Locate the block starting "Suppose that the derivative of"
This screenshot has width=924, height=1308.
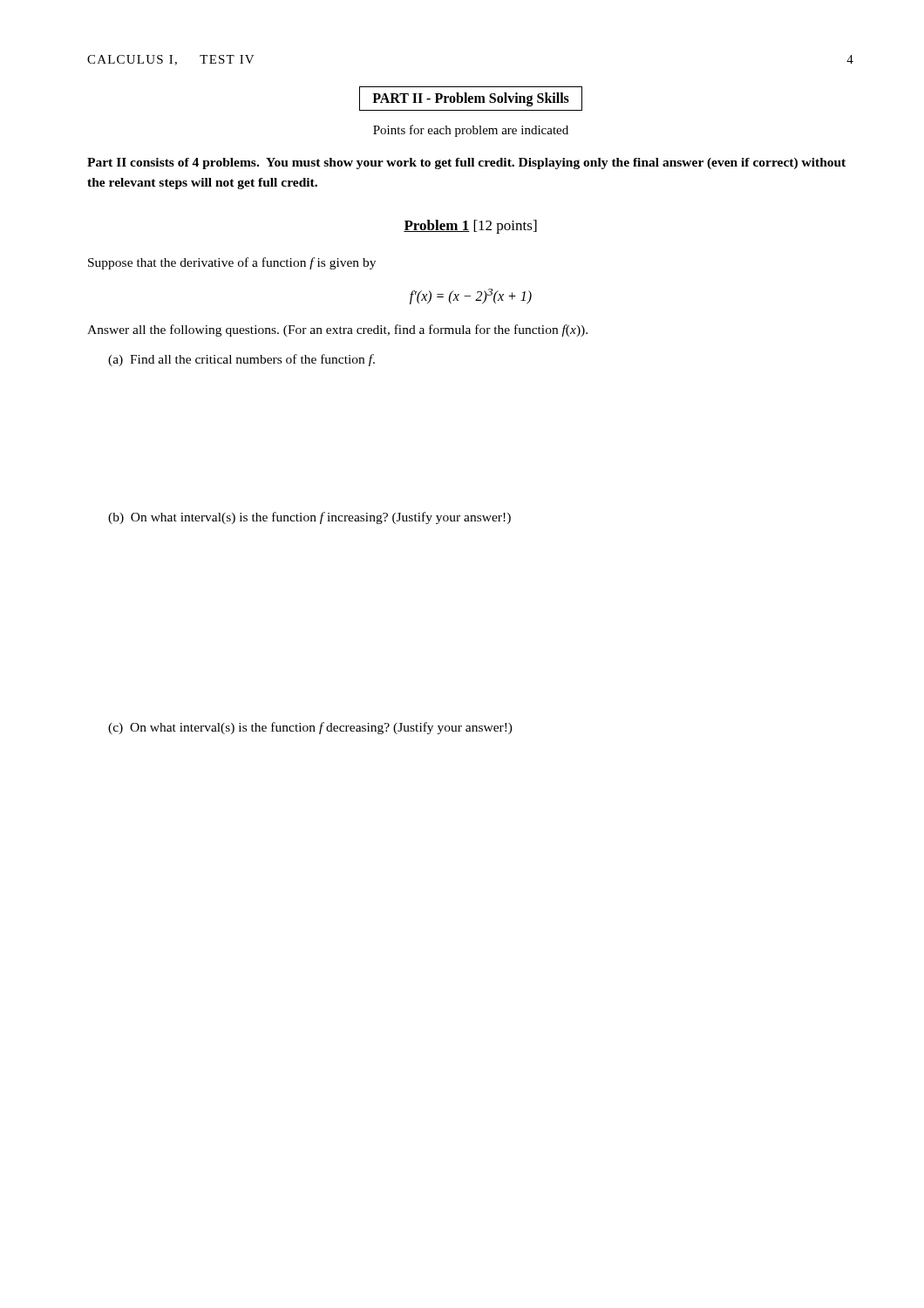coord(232,262)
